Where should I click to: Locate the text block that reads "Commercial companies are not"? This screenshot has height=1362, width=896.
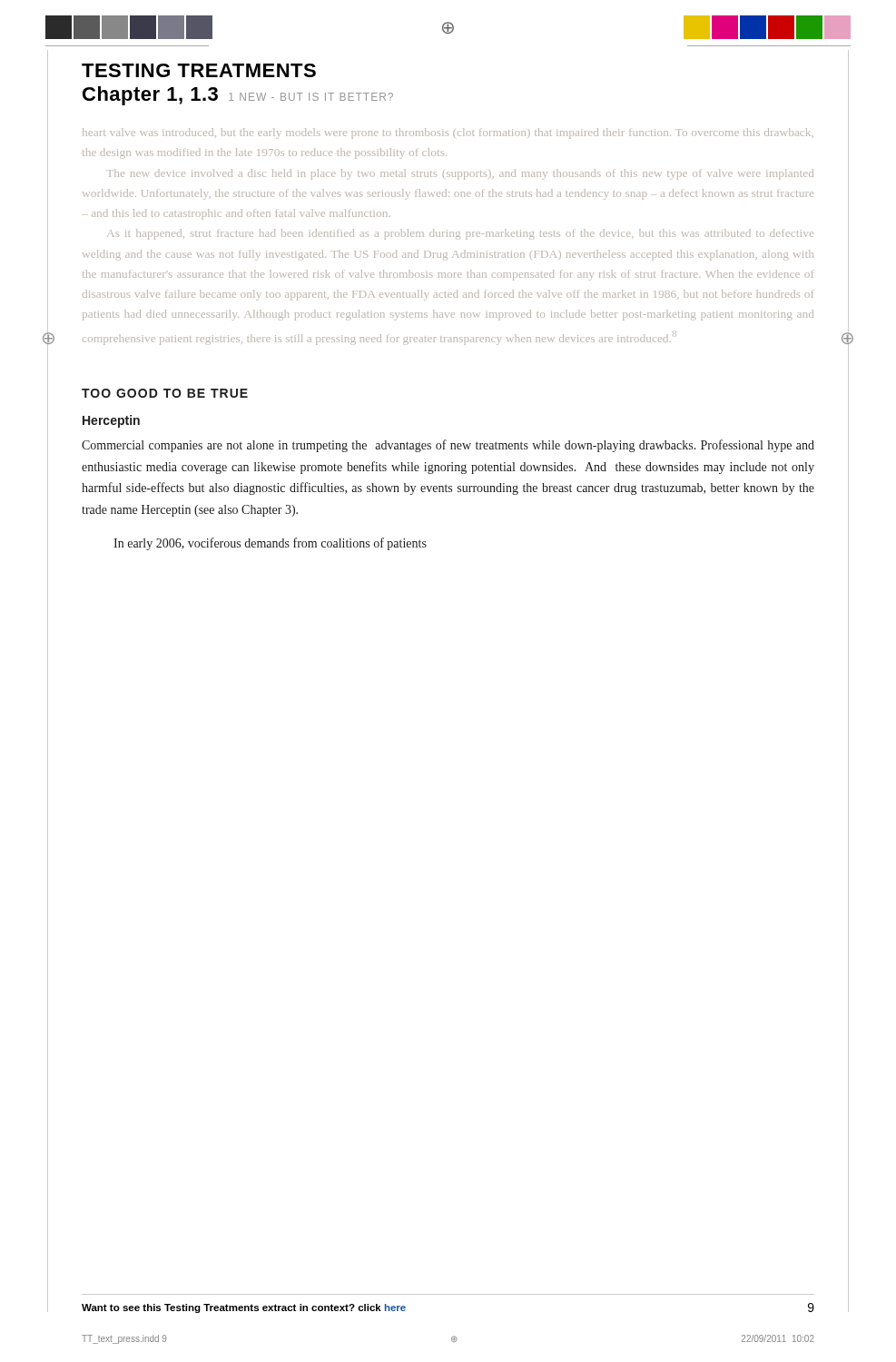pyautogui.click(x=448, y=478)
